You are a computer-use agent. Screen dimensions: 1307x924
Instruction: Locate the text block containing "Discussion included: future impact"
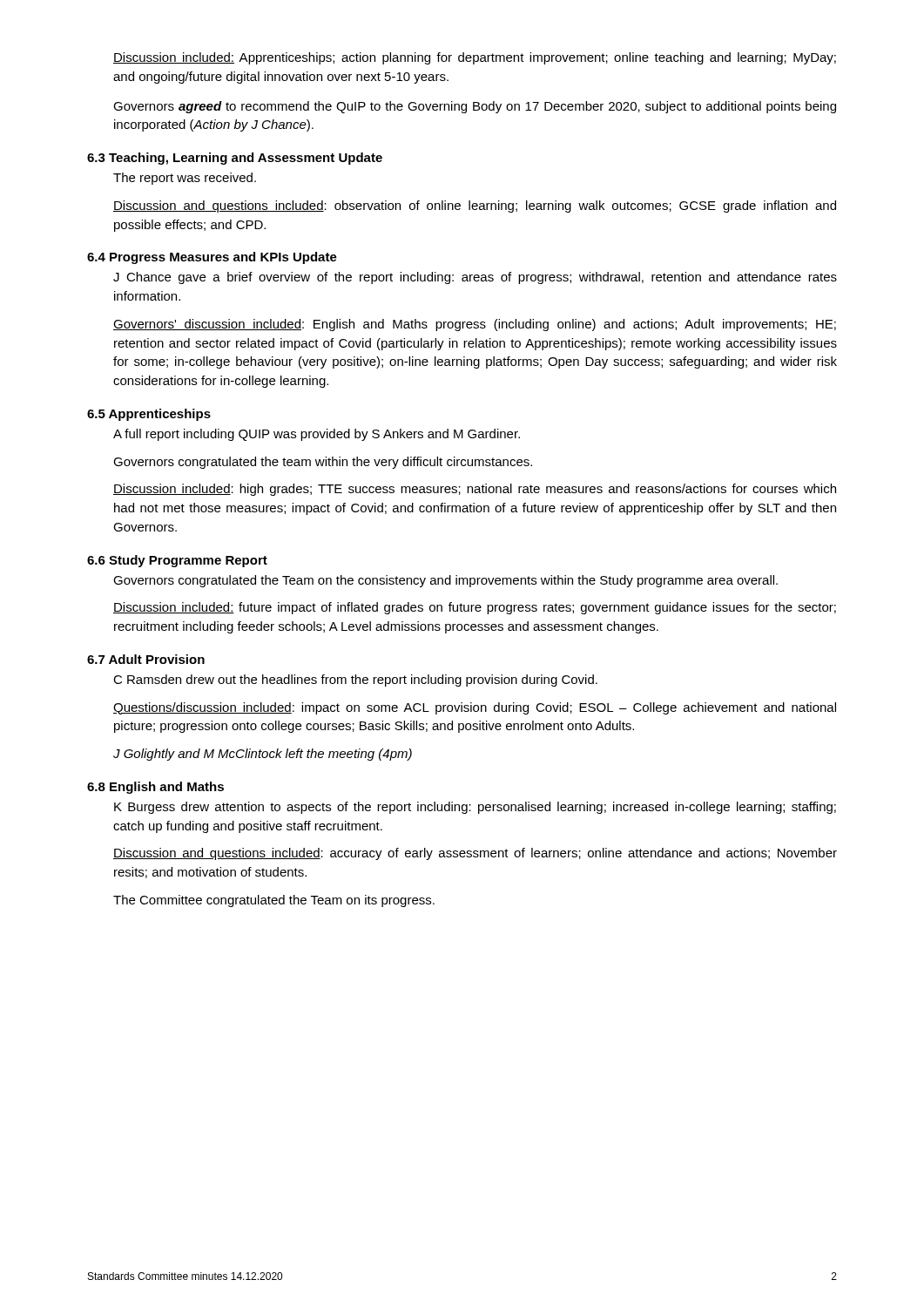pyautogui.click(x=475, y=617)
